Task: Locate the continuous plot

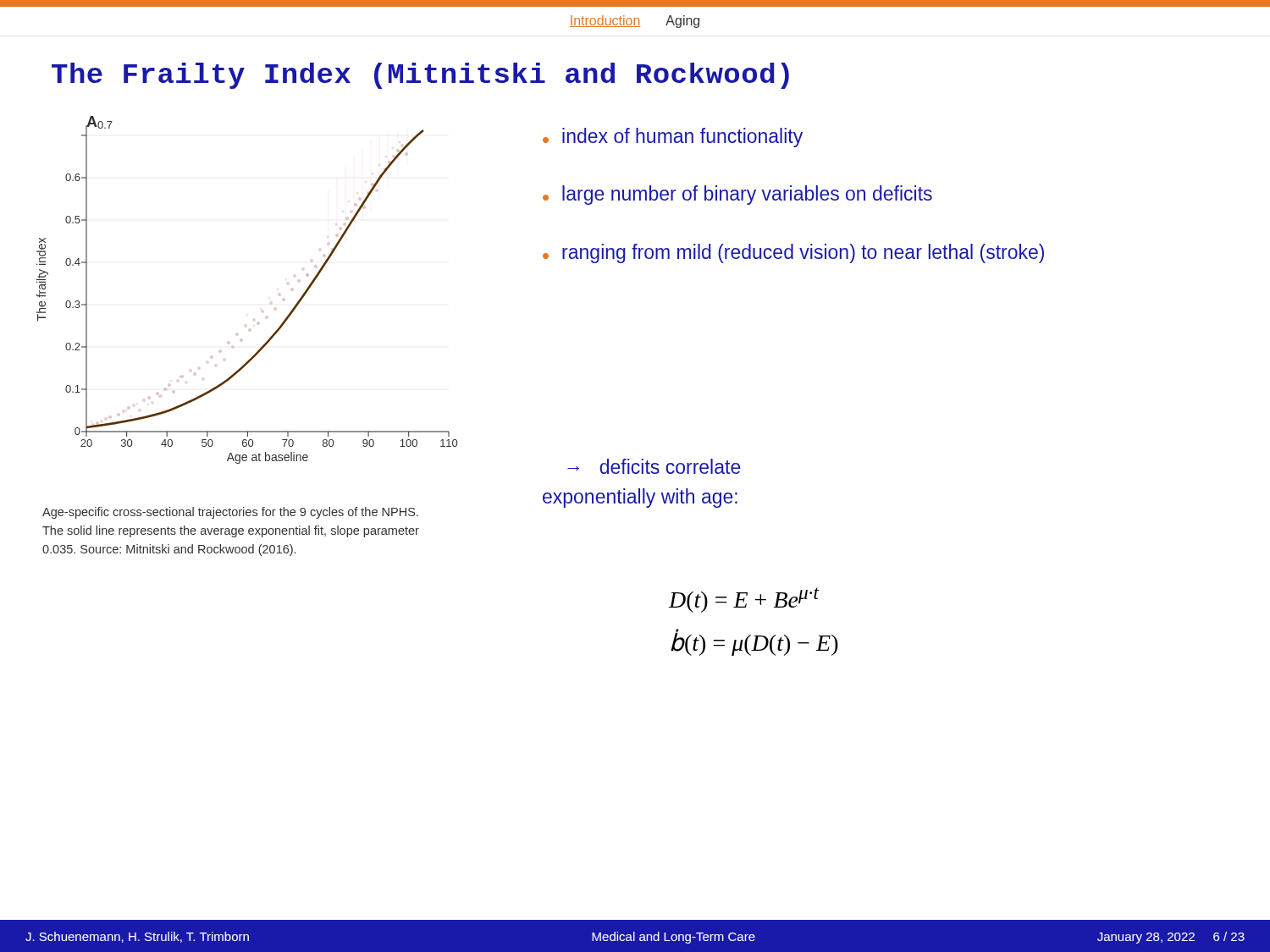Action: pyautogui.click(x=254, y=305)
